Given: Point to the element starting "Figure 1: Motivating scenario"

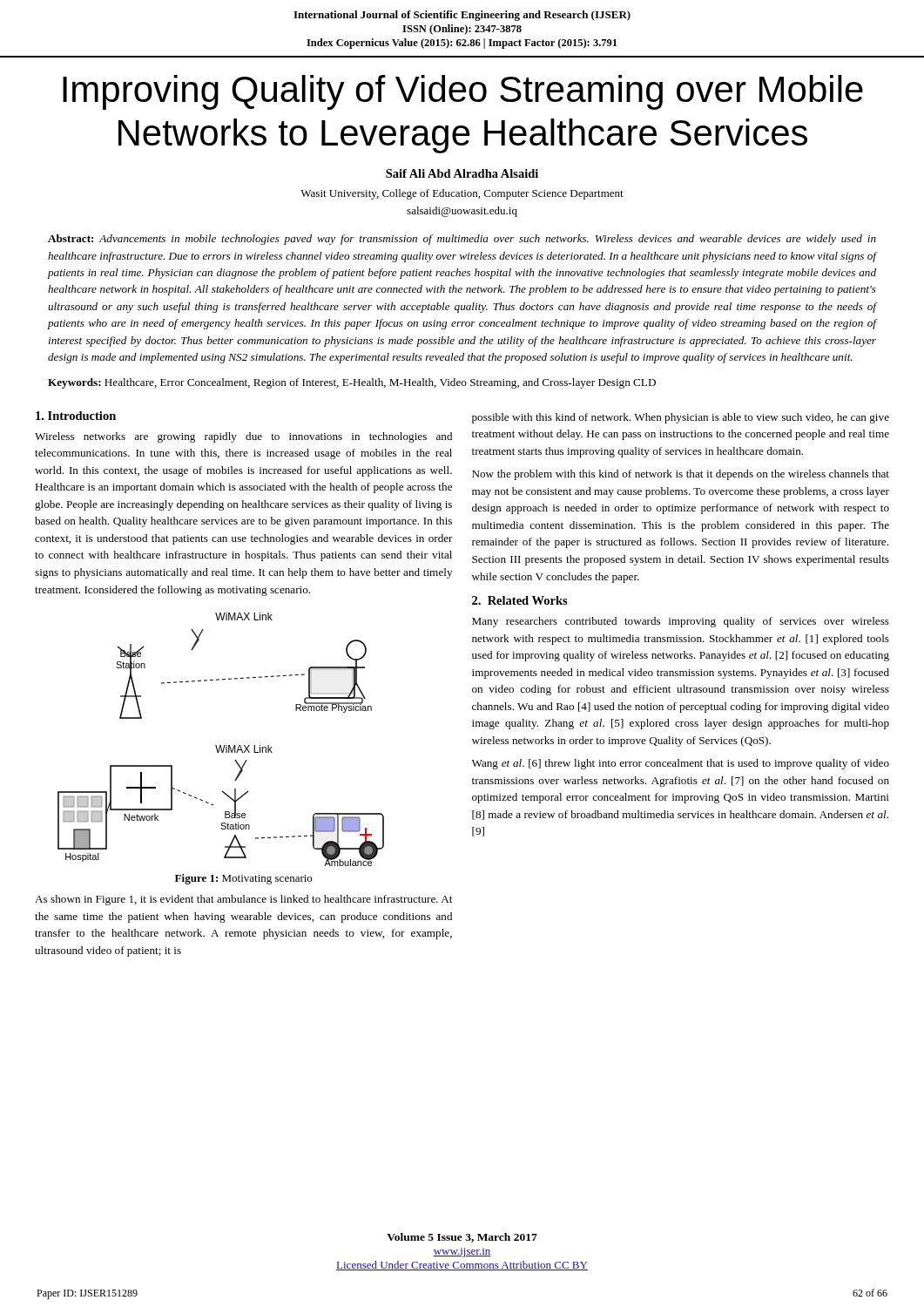Looking at the screenshot, I should click(244, 878).
